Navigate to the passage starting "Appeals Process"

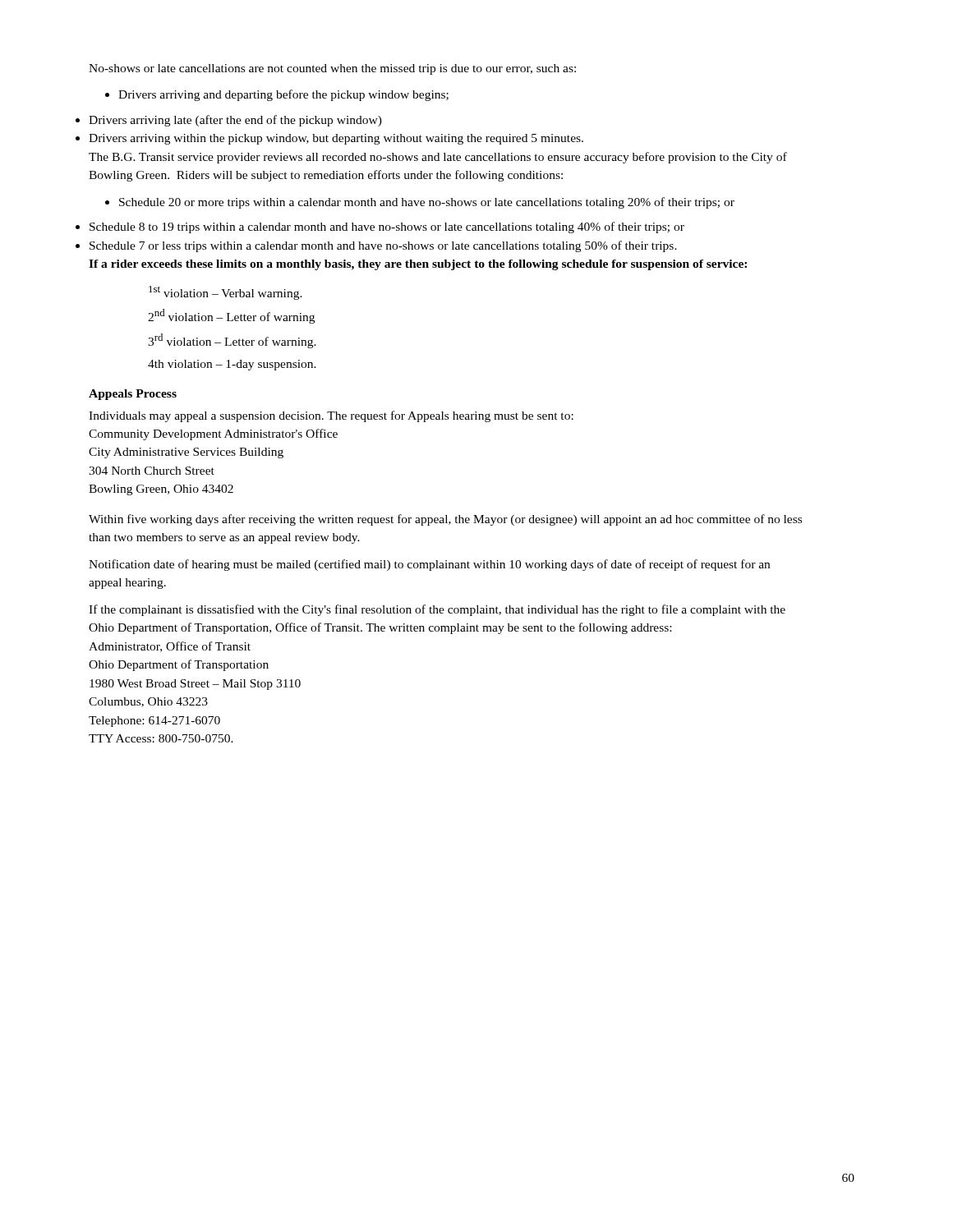(133, 395)
